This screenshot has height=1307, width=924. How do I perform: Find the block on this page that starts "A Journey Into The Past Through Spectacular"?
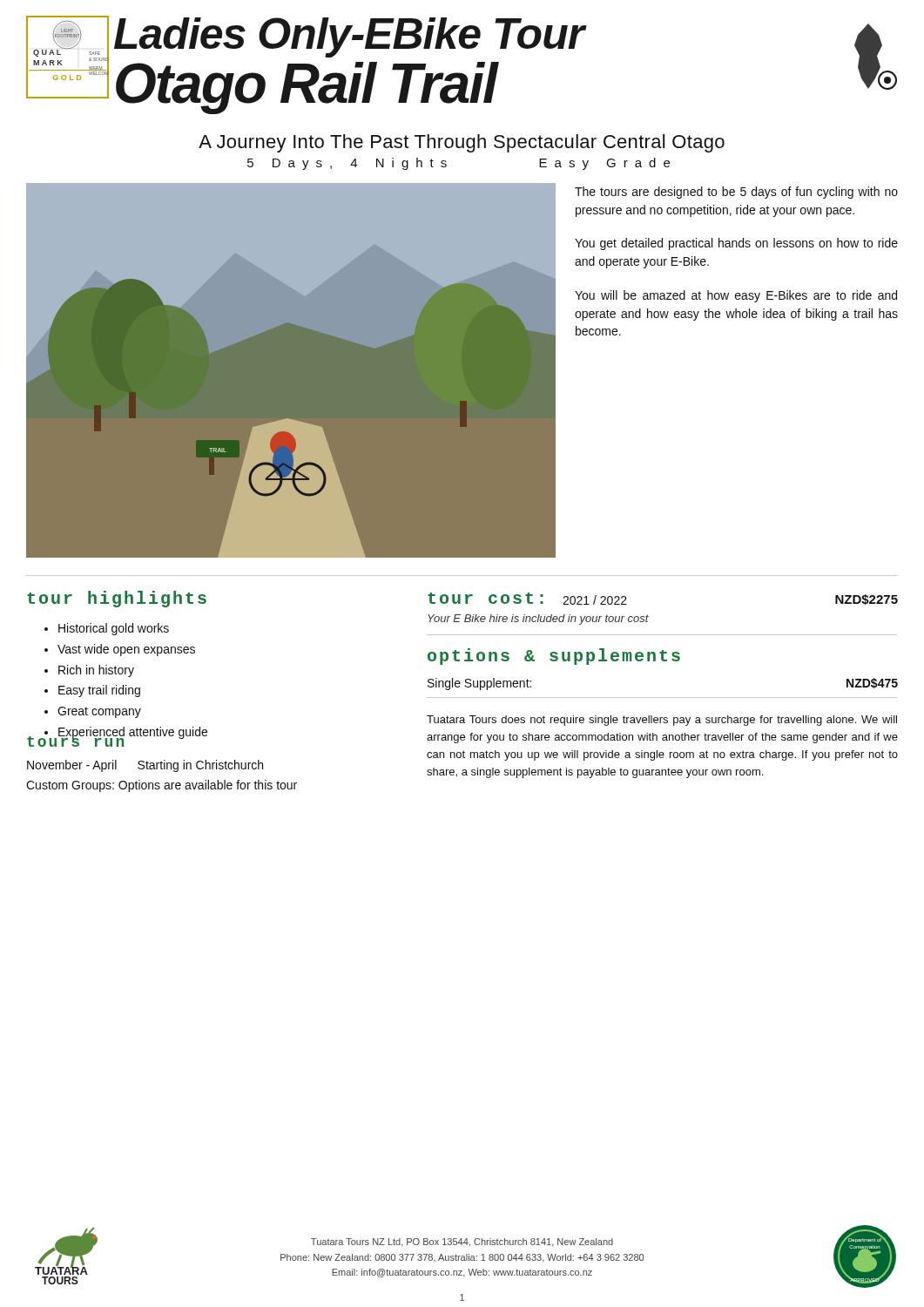pos(462,142)
